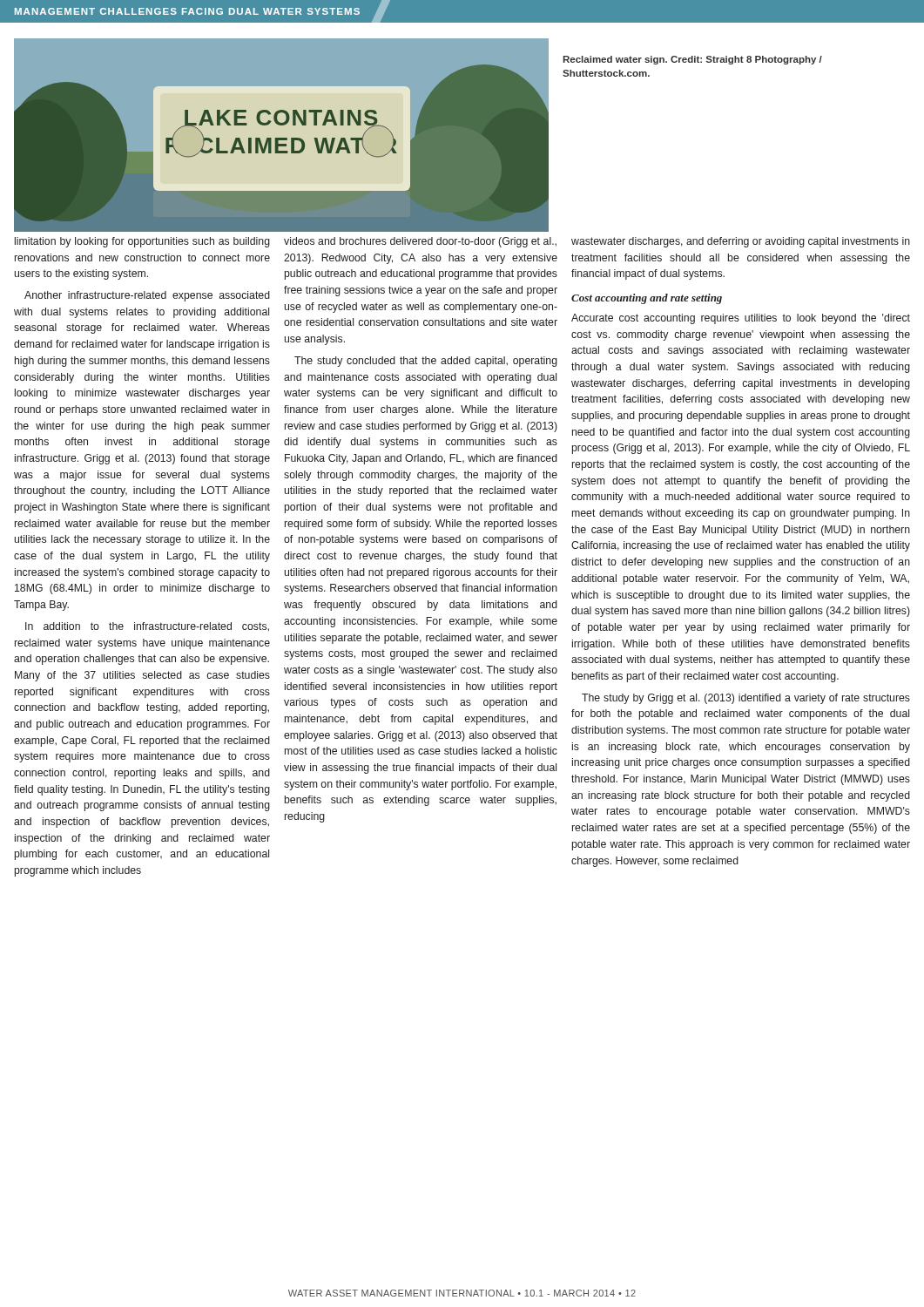The height and width of the screenshot is (1307, 924).
Task: Find the text block that says "limitation by looking for opportunities such as building"
Action: tap(142, 556)
